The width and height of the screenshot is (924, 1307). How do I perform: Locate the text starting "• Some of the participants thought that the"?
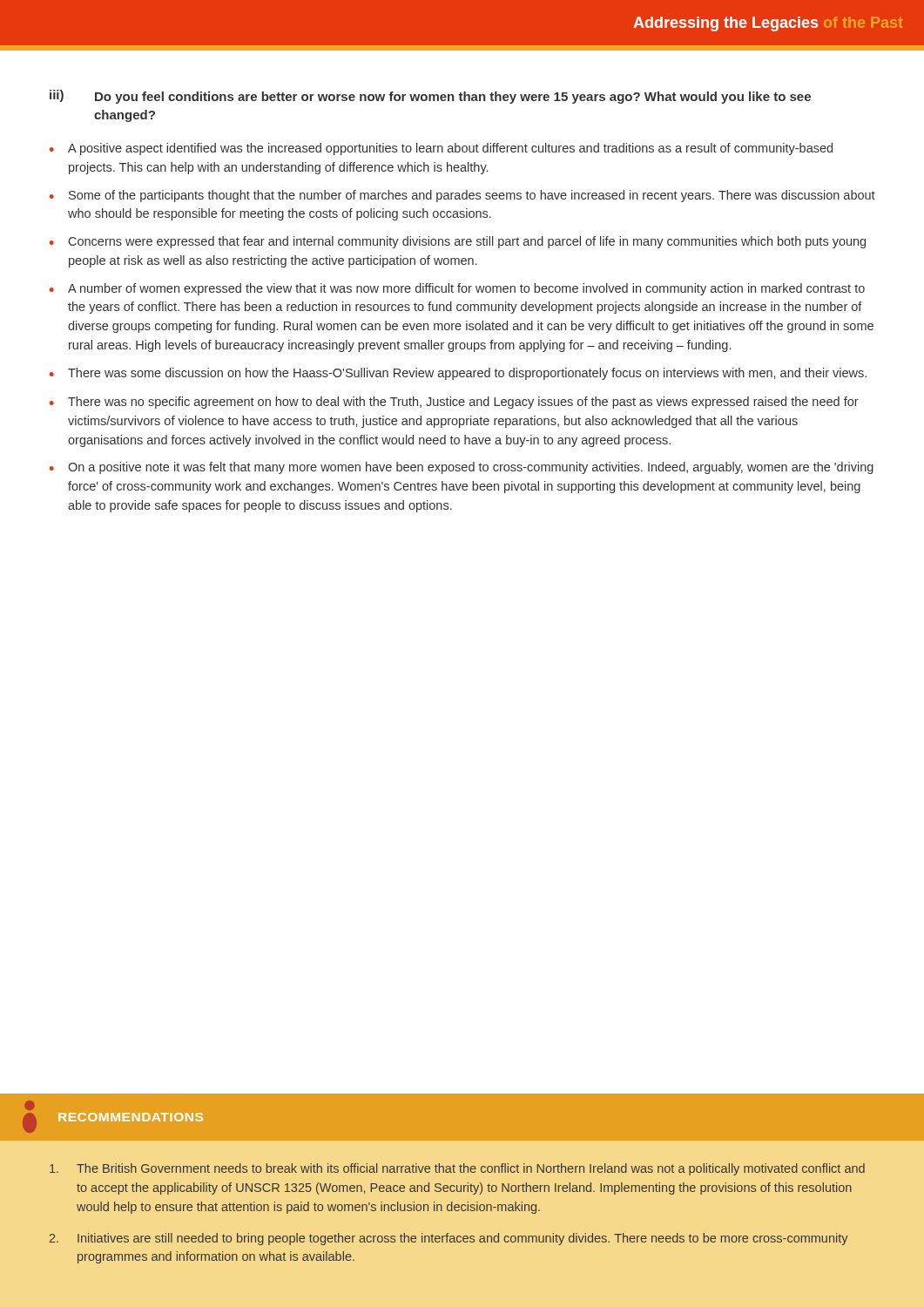tap(462, 205)
